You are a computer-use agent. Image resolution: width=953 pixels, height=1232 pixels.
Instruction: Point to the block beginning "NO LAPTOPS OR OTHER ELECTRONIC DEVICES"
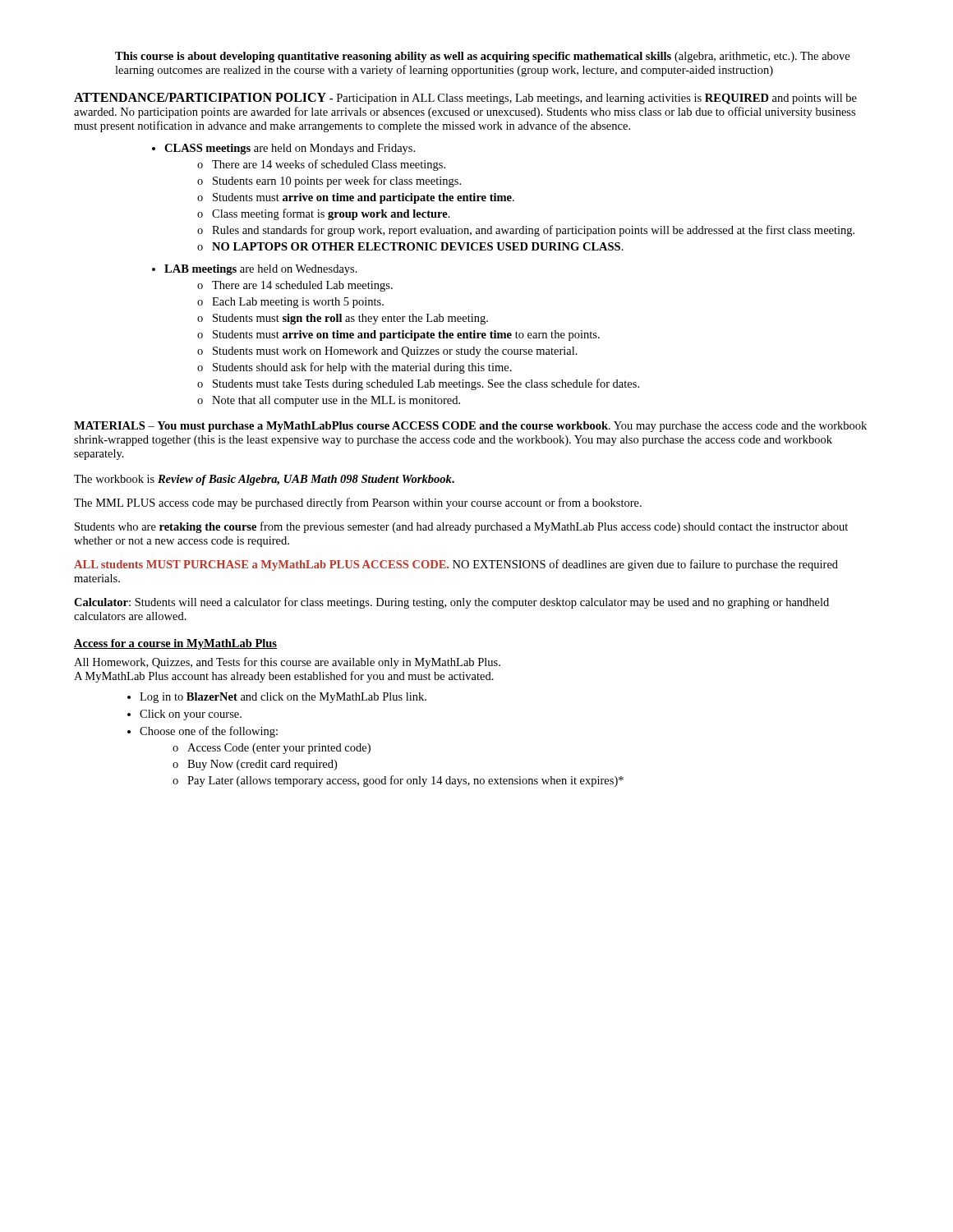(418, 246)
